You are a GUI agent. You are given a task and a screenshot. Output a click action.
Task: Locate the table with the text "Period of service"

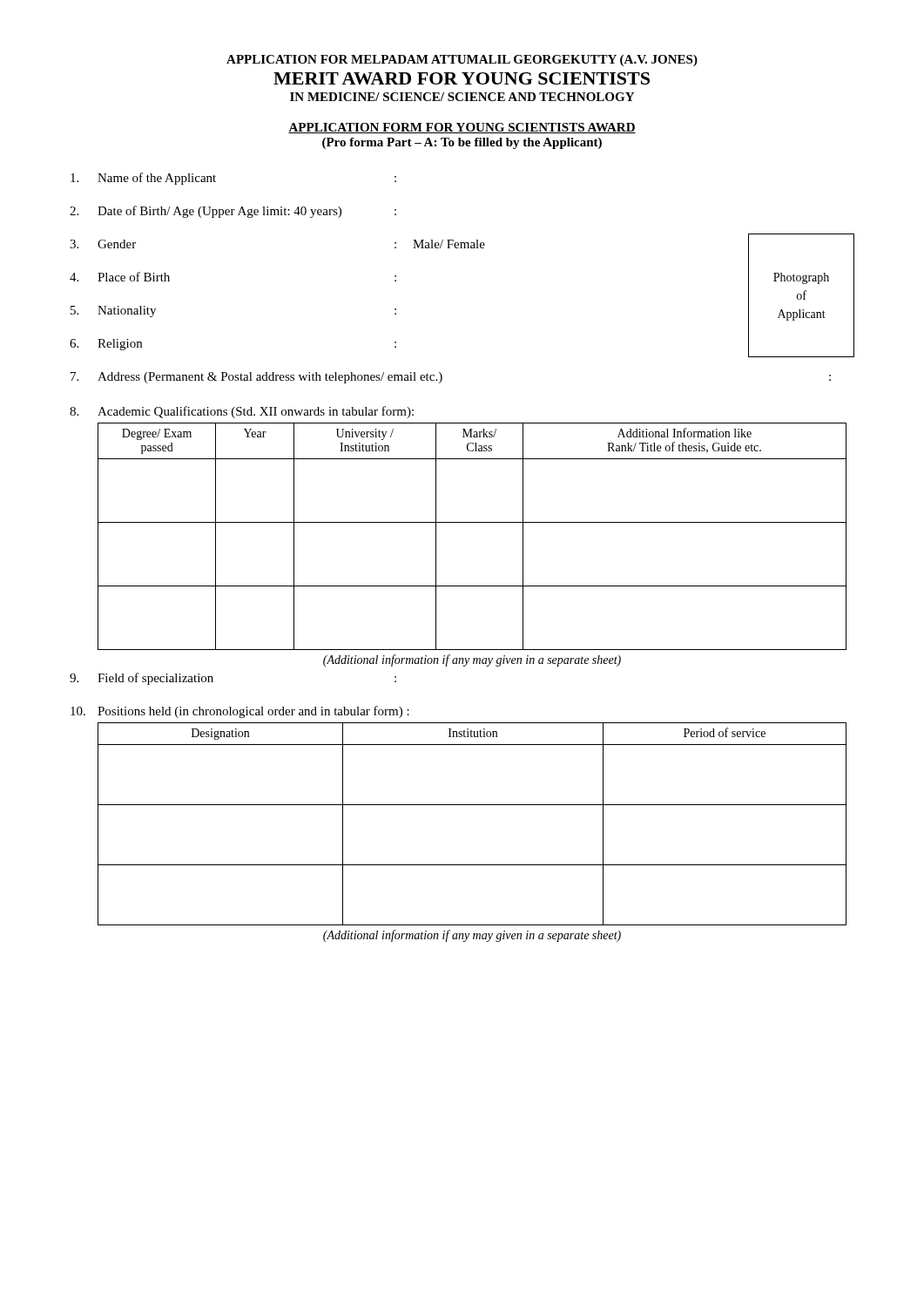click(x=462, y=824)
